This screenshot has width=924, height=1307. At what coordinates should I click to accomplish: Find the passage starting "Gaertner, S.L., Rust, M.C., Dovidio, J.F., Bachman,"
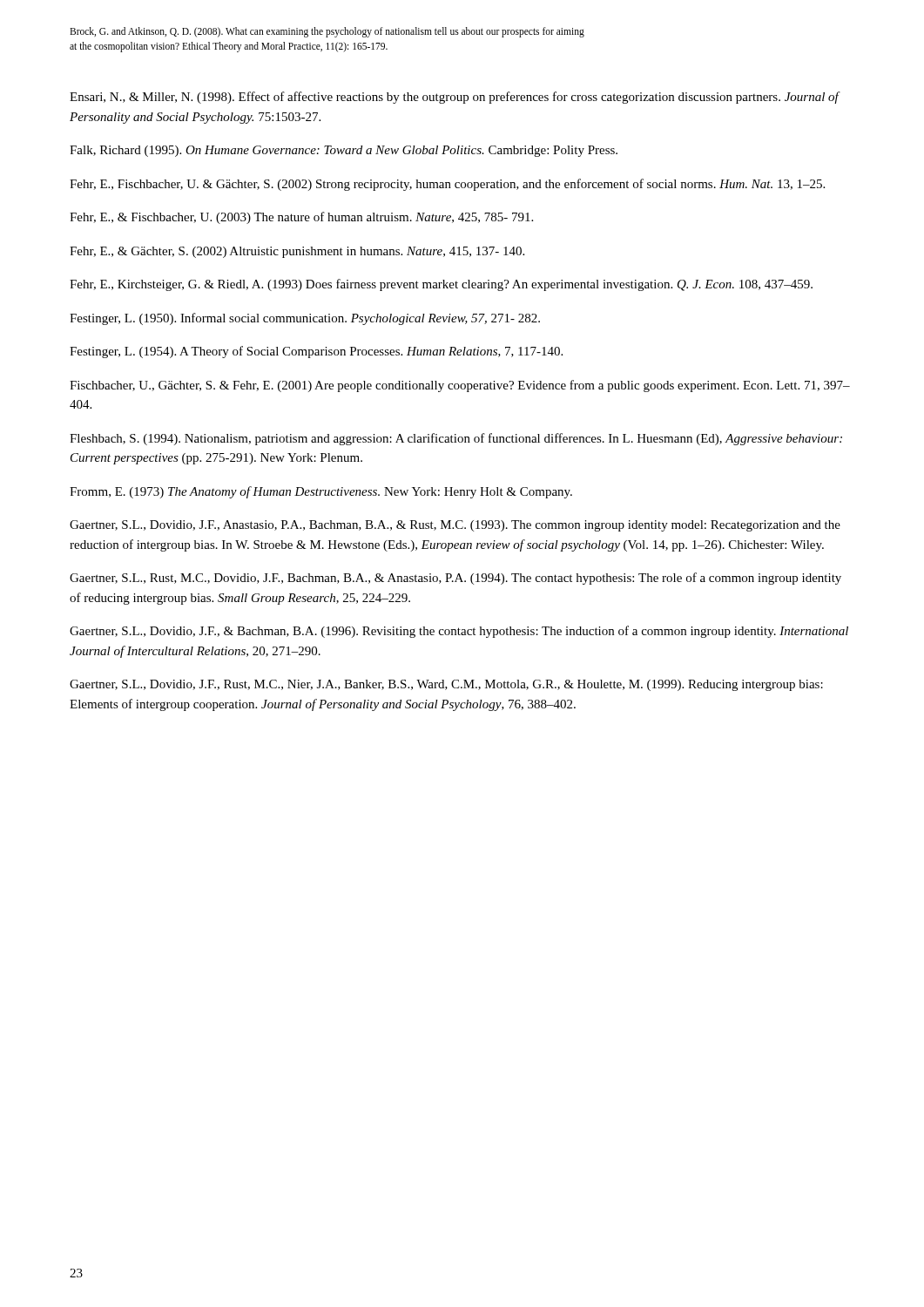click(x=456, y=587)
